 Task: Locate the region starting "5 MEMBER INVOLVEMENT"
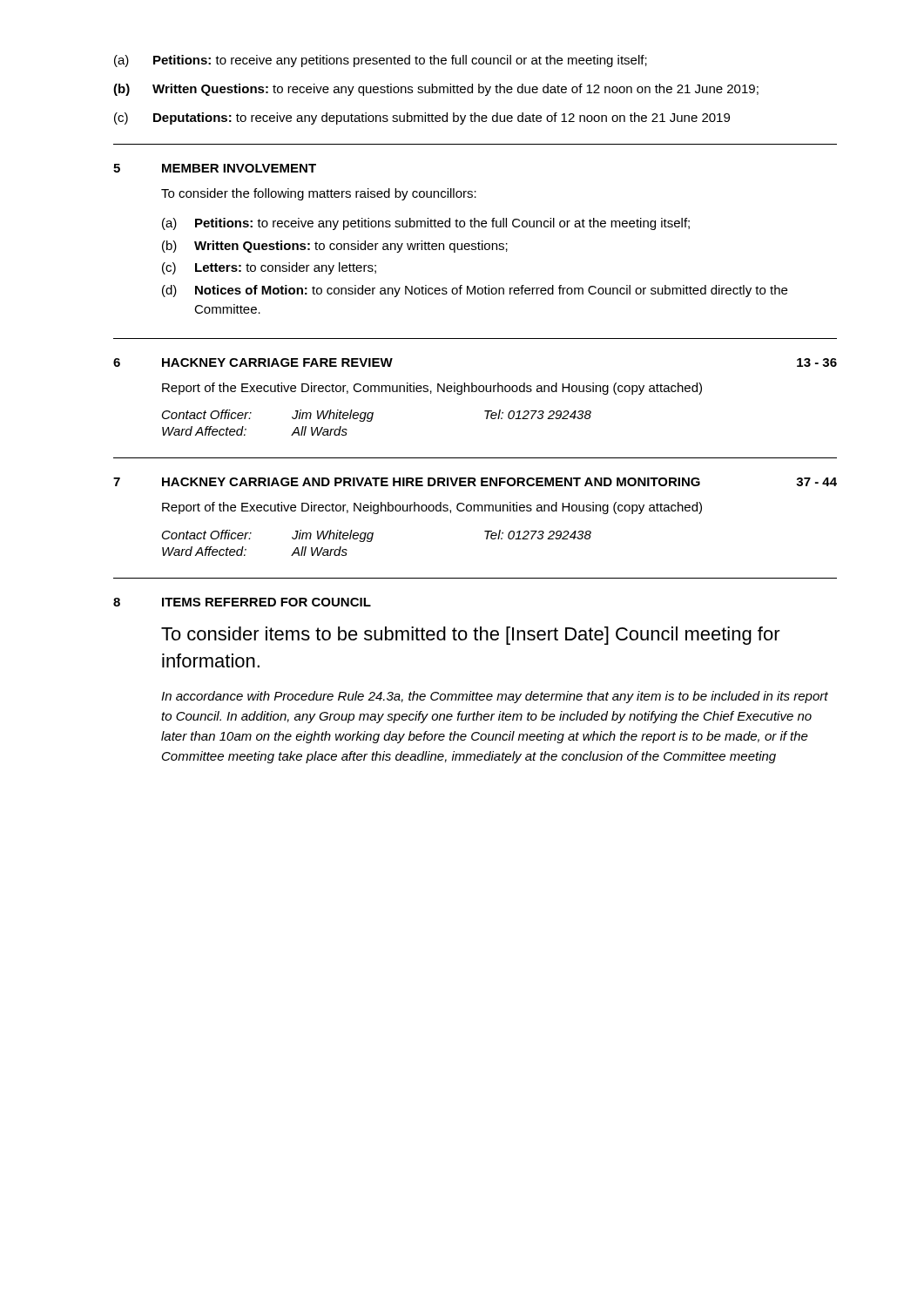pos(215,168)
